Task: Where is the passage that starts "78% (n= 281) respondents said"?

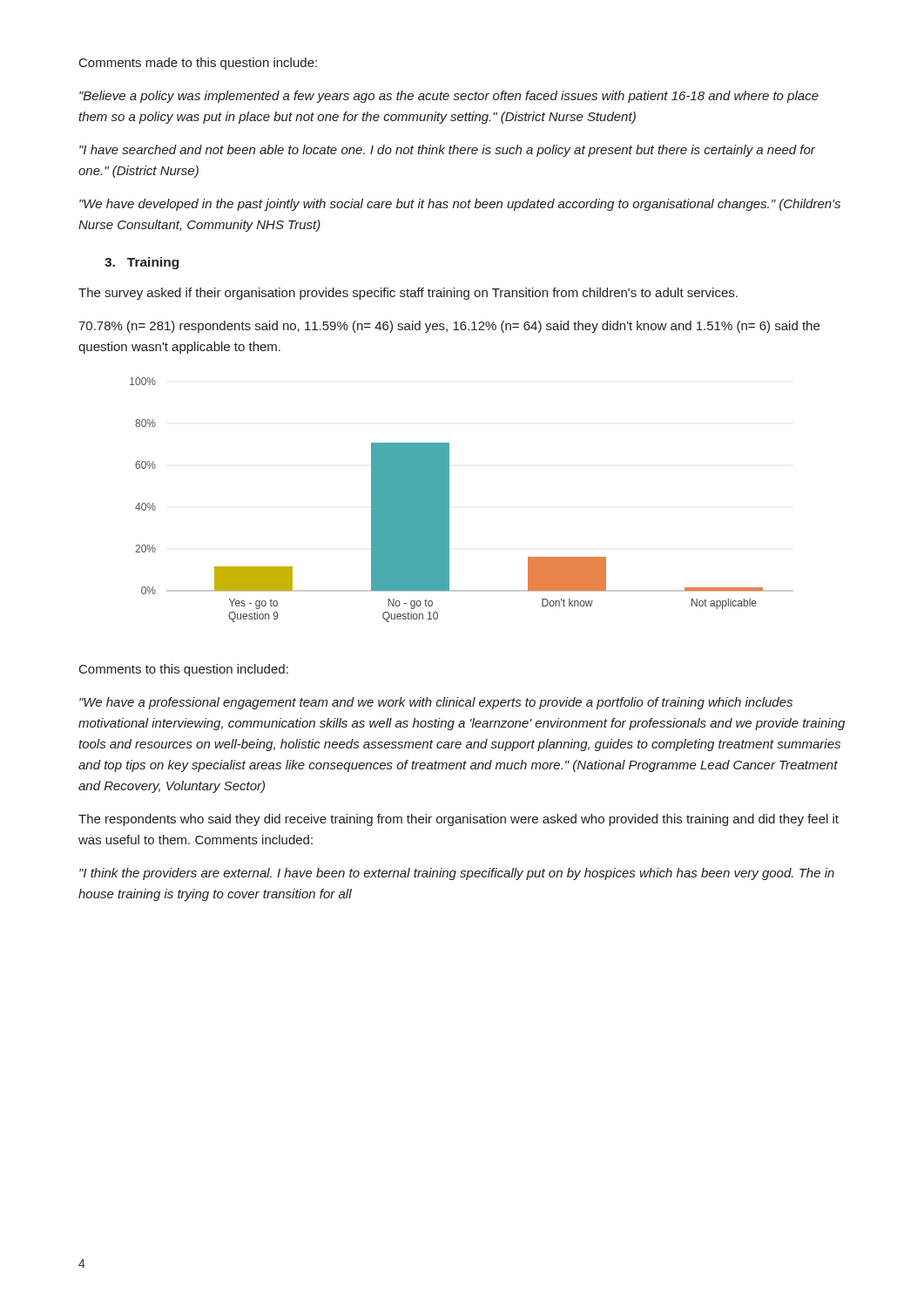Action: tap(449, 336)
